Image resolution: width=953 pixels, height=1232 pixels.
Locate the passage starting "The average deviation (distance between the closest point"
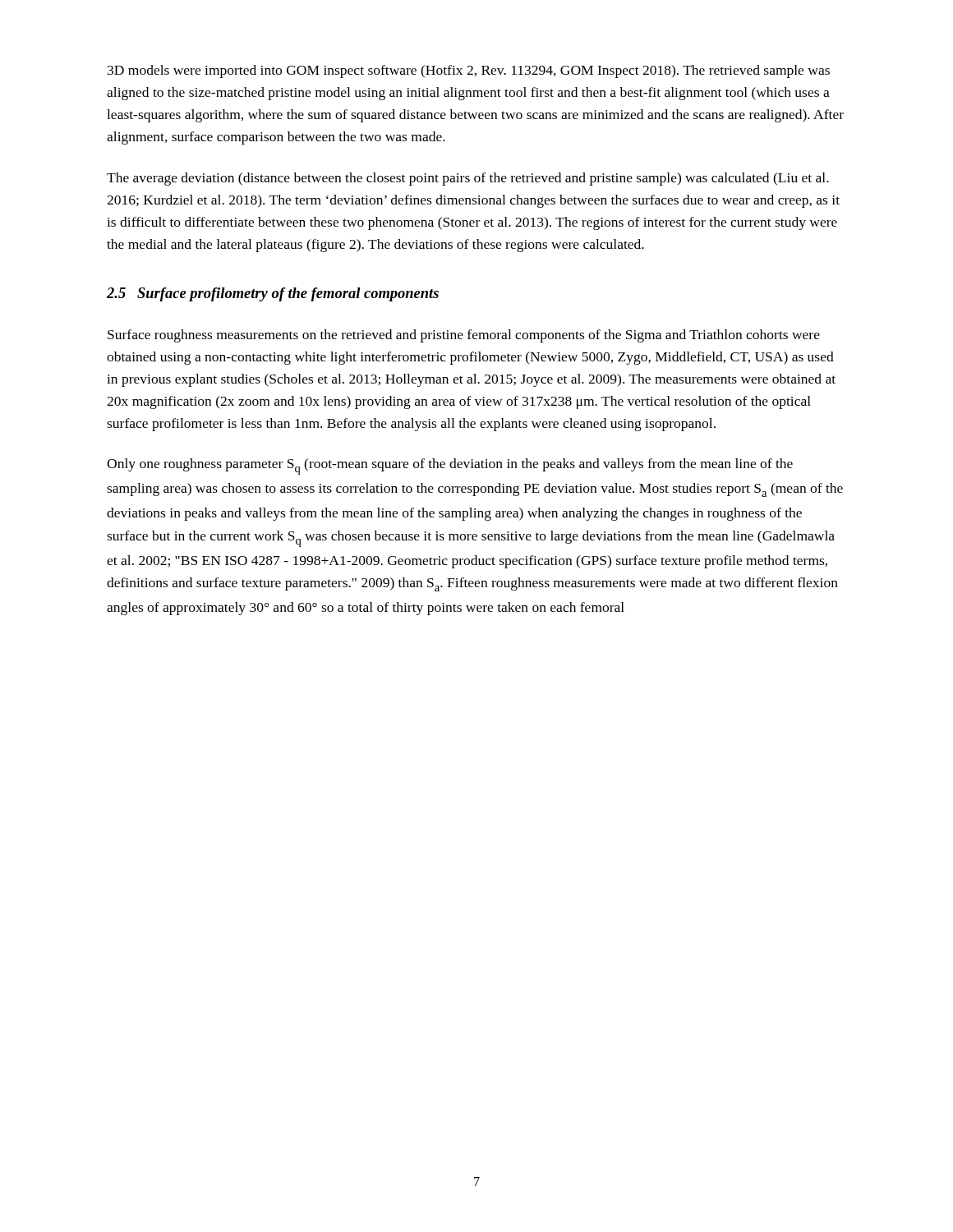pyautogui.click(x=473, y=210)
